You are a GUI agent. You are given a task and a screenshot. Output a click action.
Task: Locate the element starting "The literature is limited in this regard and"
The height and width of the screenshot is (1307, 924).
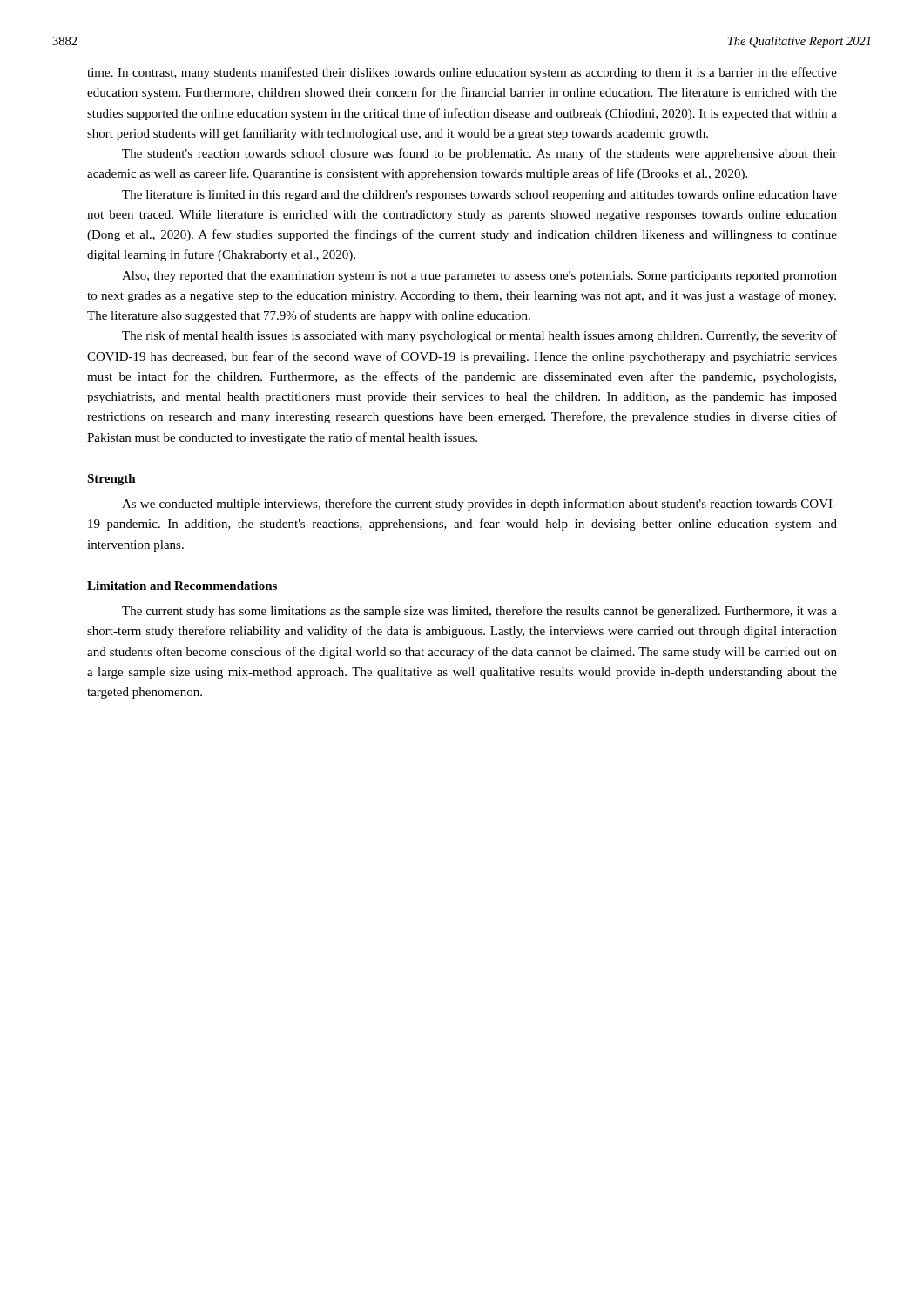462,225
